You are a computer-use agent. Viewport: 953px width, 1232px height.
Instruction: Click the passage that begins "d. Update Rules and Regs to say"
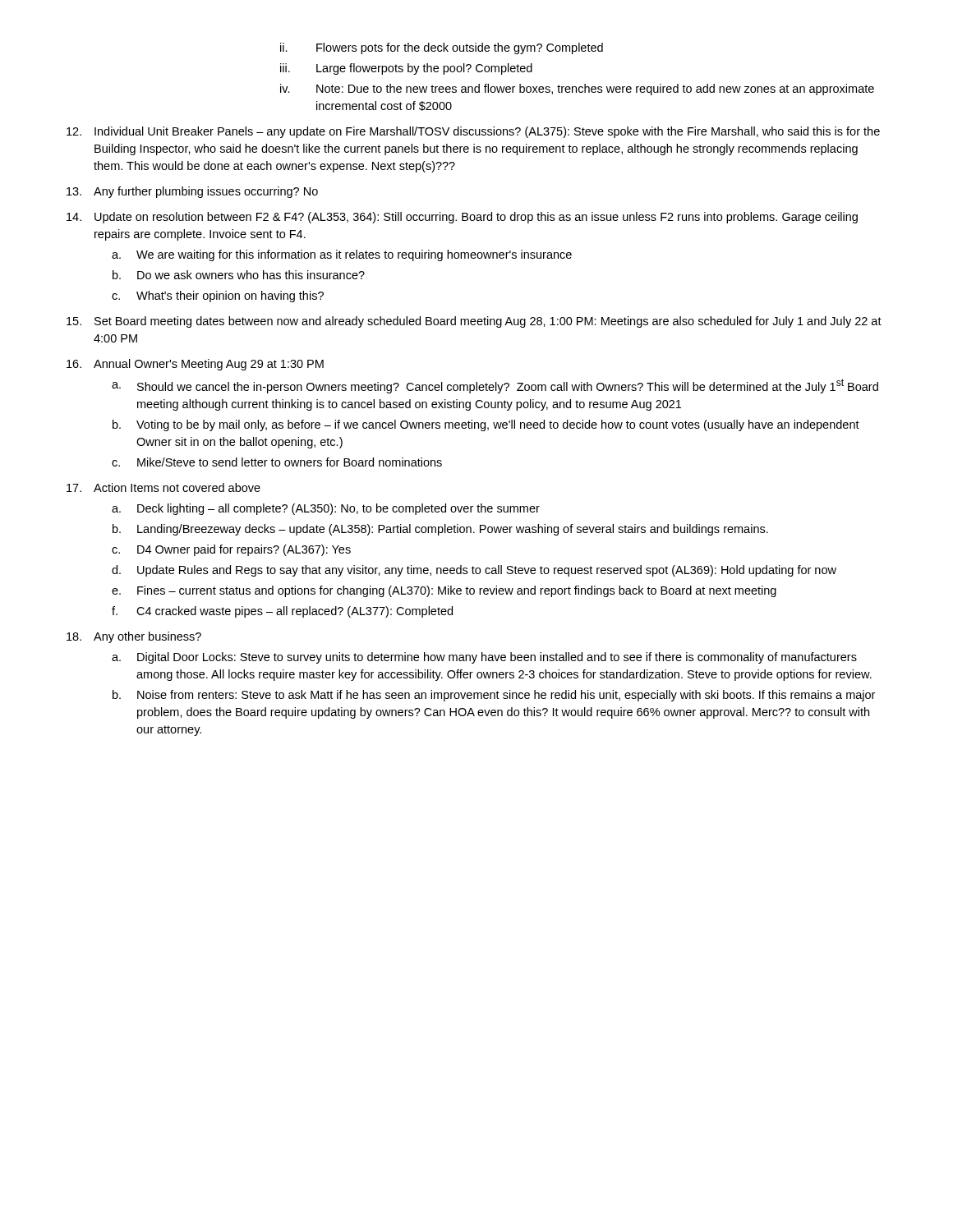(x=499, y=571)
